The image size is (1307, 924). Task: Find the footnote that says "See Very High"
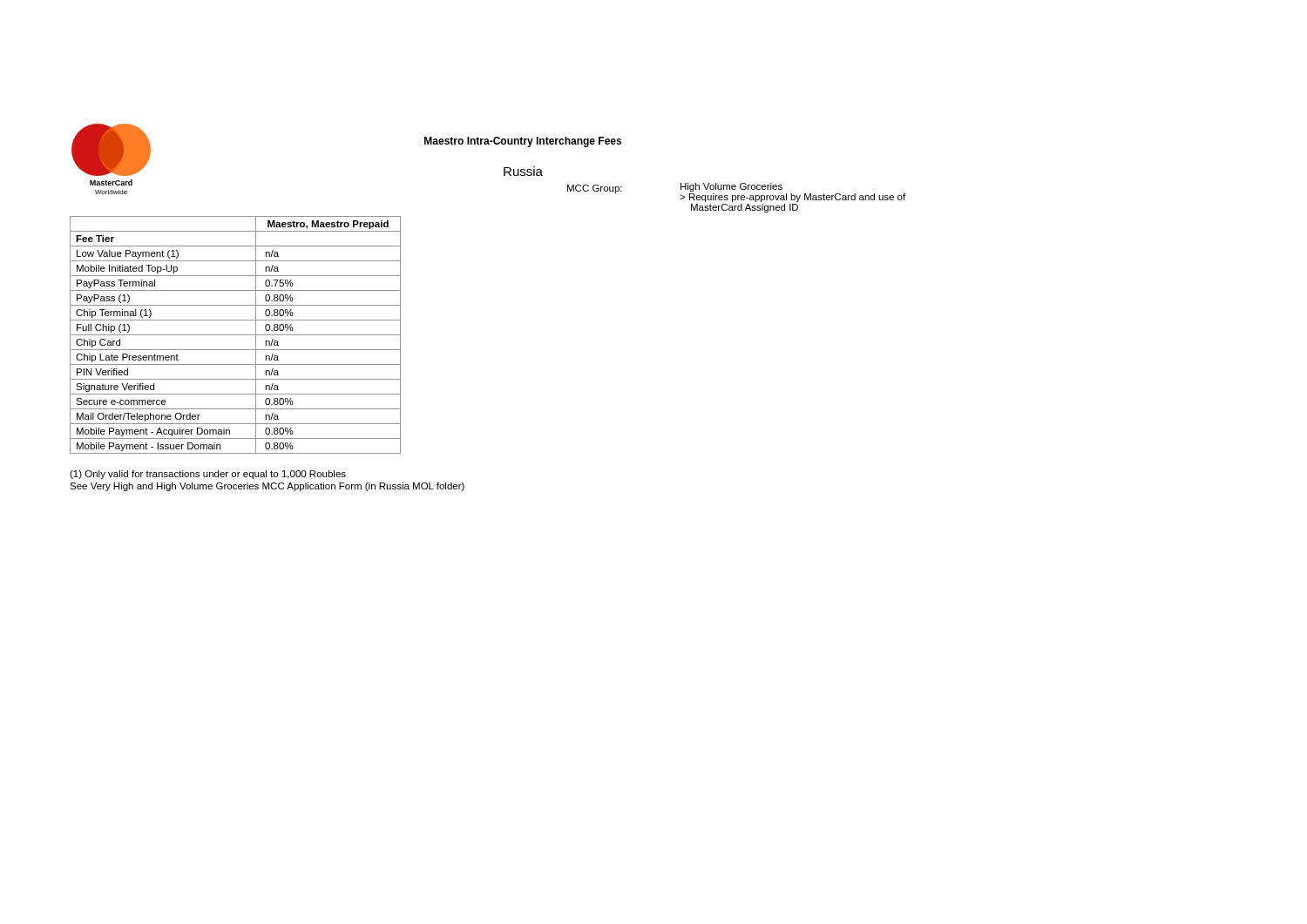pos(267,486)
